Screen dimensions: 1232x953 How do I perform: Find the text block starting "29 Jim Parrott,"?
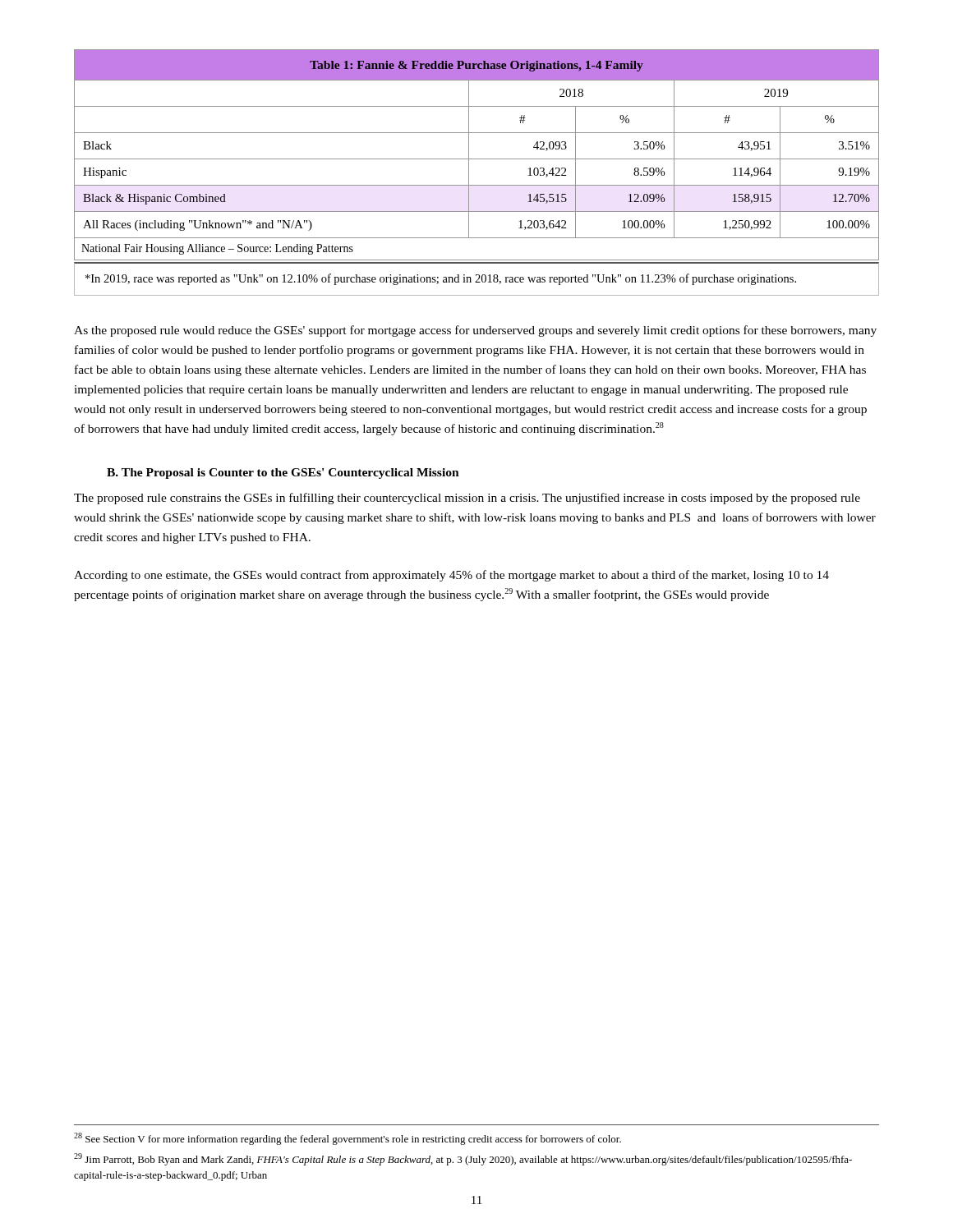coord(463,1166)
